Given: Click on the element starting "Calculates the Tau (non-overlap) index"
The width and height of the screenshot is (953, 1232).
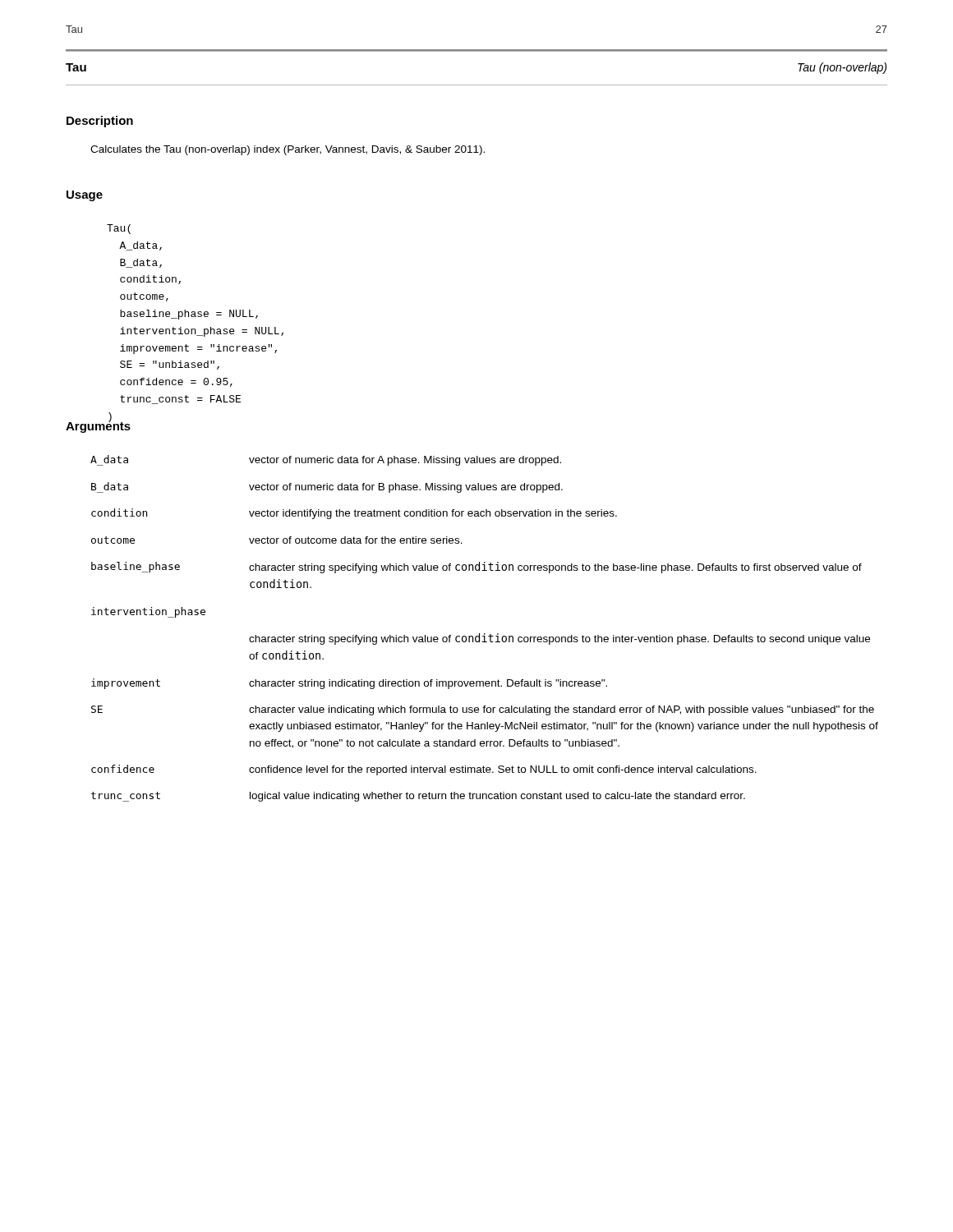Looking at the screenshot, I should click(288, 149).
